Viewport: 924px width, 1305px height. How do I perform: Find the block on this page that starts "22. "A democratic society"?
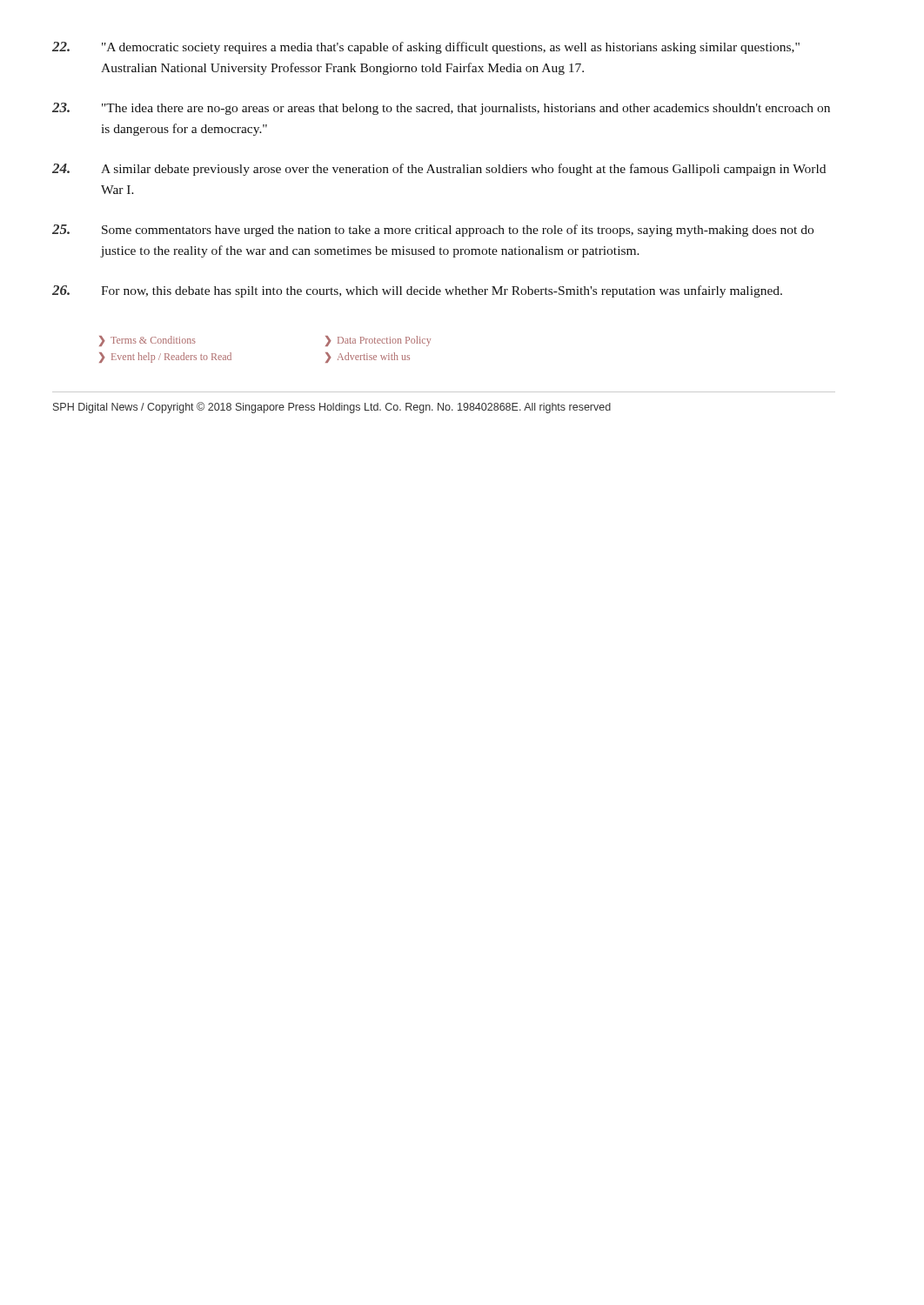[x=444, y=57]
